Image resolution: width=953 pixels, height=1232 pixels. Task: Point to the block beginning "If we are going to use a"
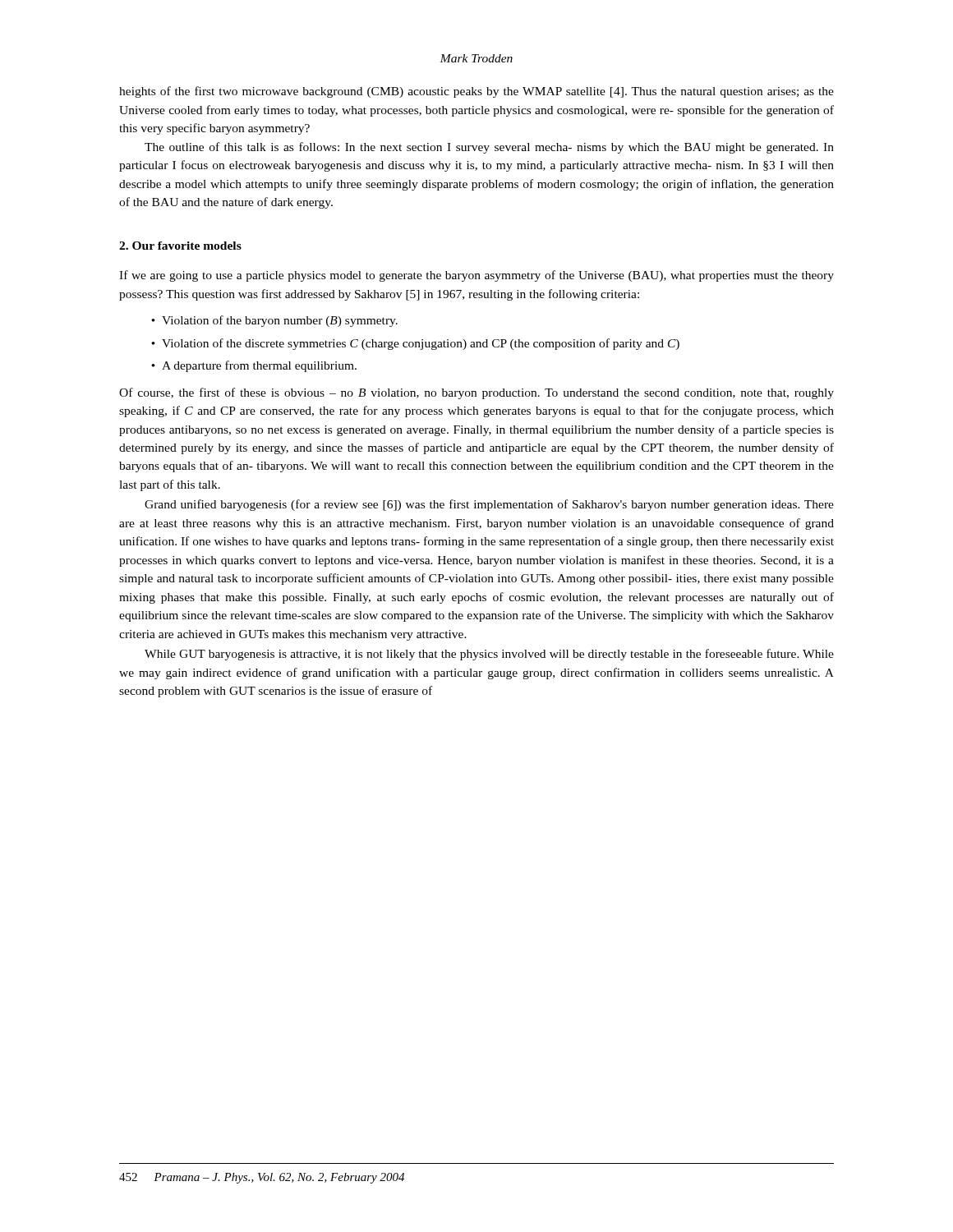(x=476, y=285)
